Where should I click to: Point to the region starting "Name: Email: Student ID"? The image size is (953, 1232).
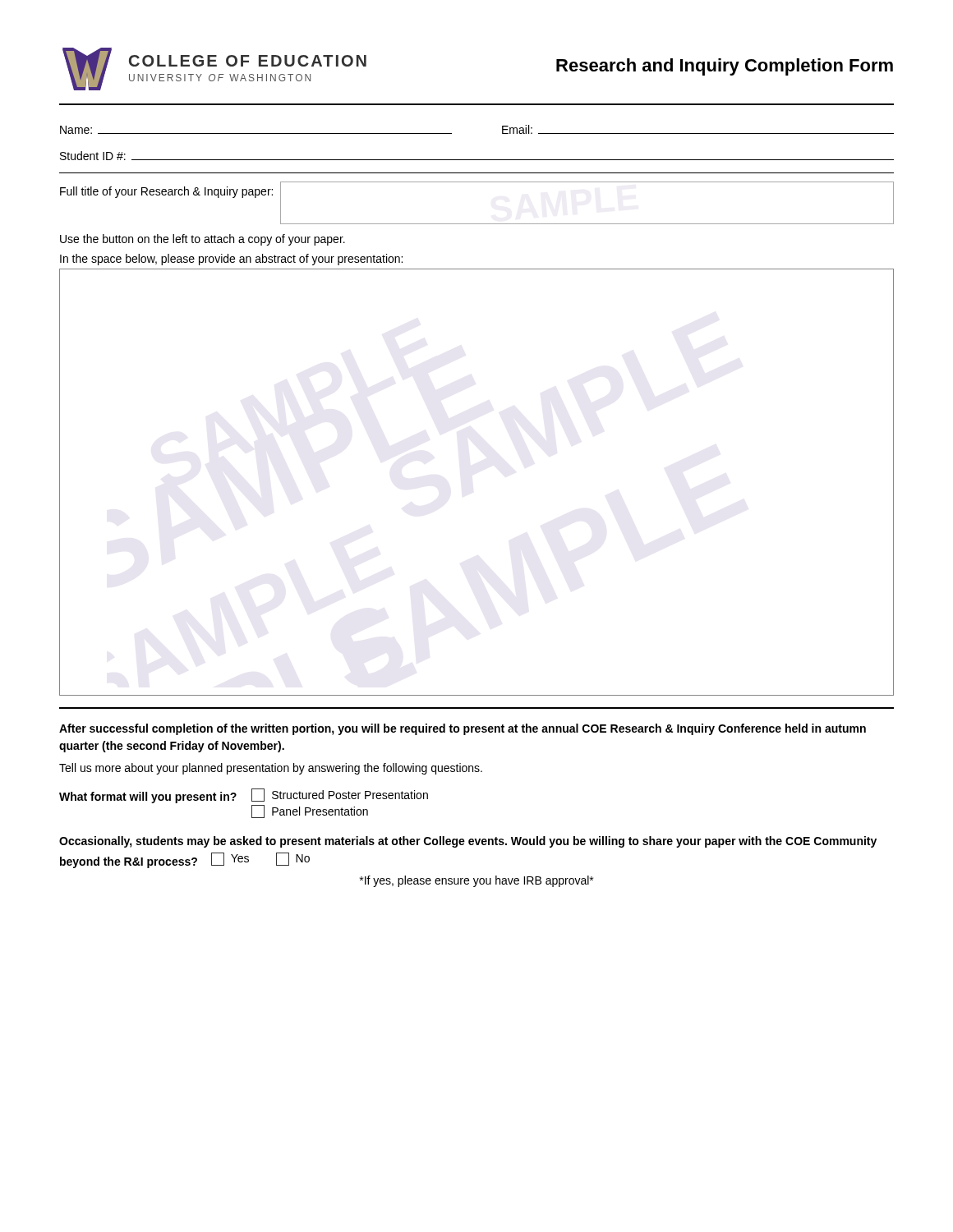(78, 129)
